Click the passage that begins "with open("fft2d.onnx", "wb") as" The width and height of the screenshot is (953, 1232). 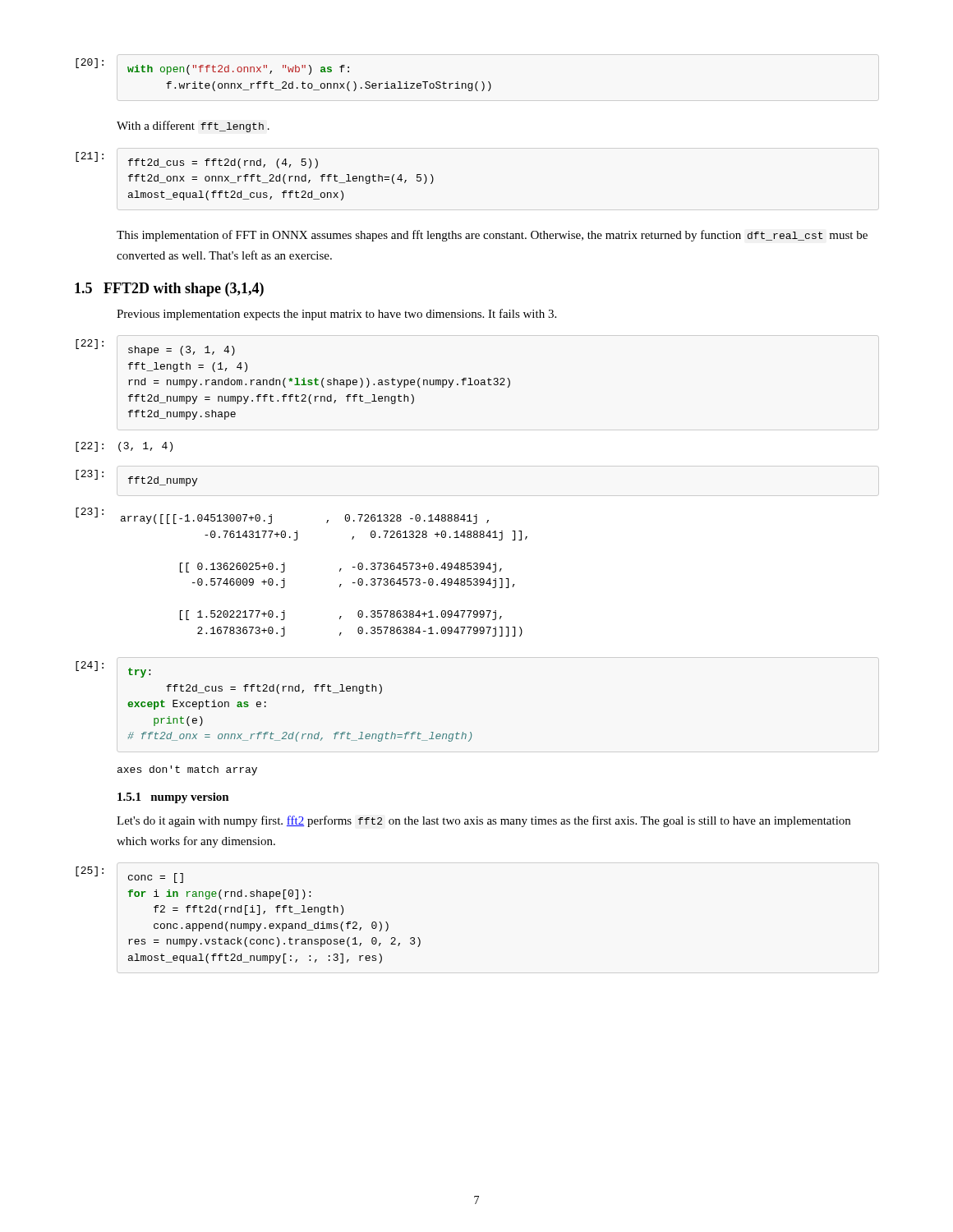point(498,78)
